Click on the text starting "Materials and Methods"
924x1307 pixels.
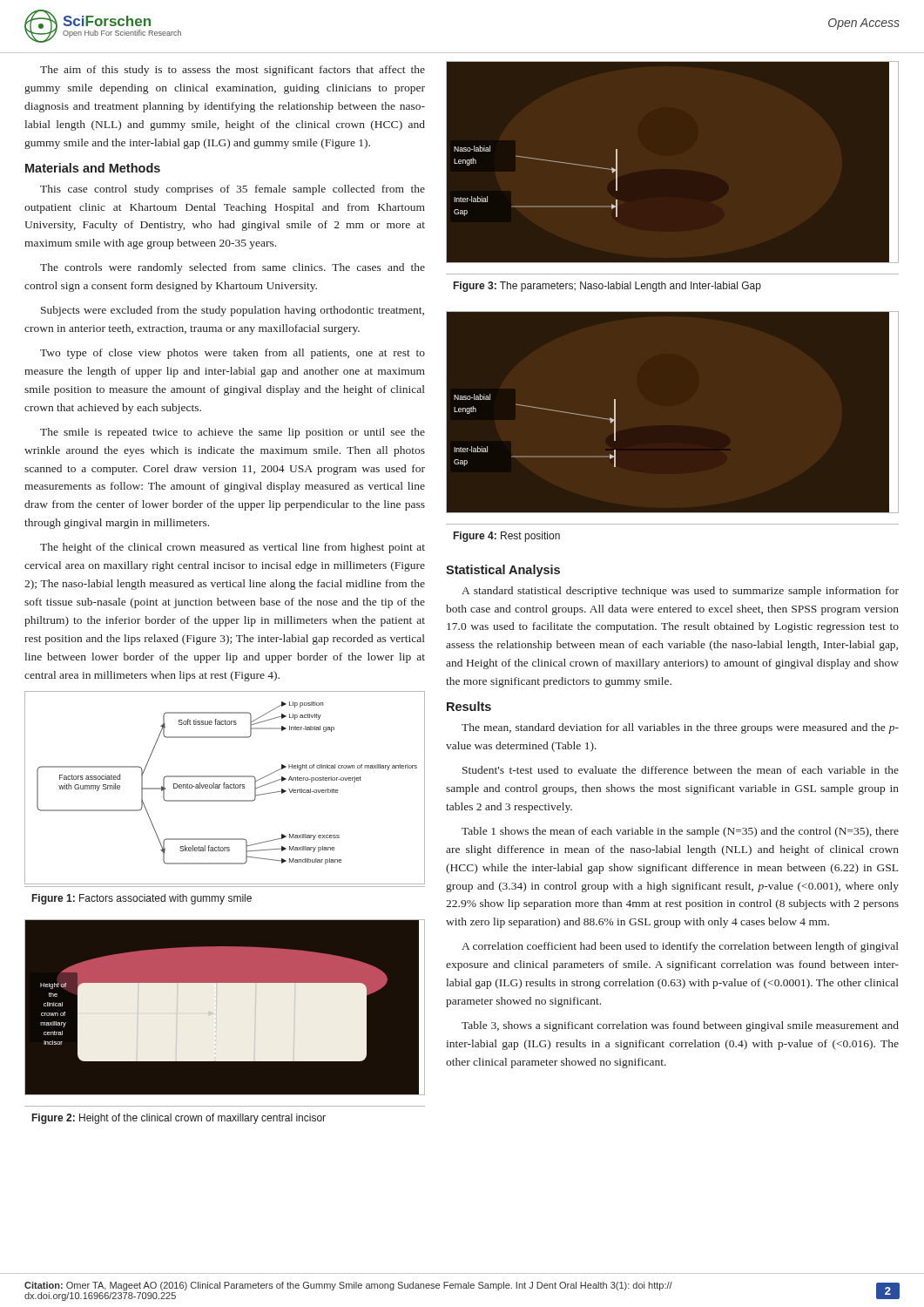[93, 168]
